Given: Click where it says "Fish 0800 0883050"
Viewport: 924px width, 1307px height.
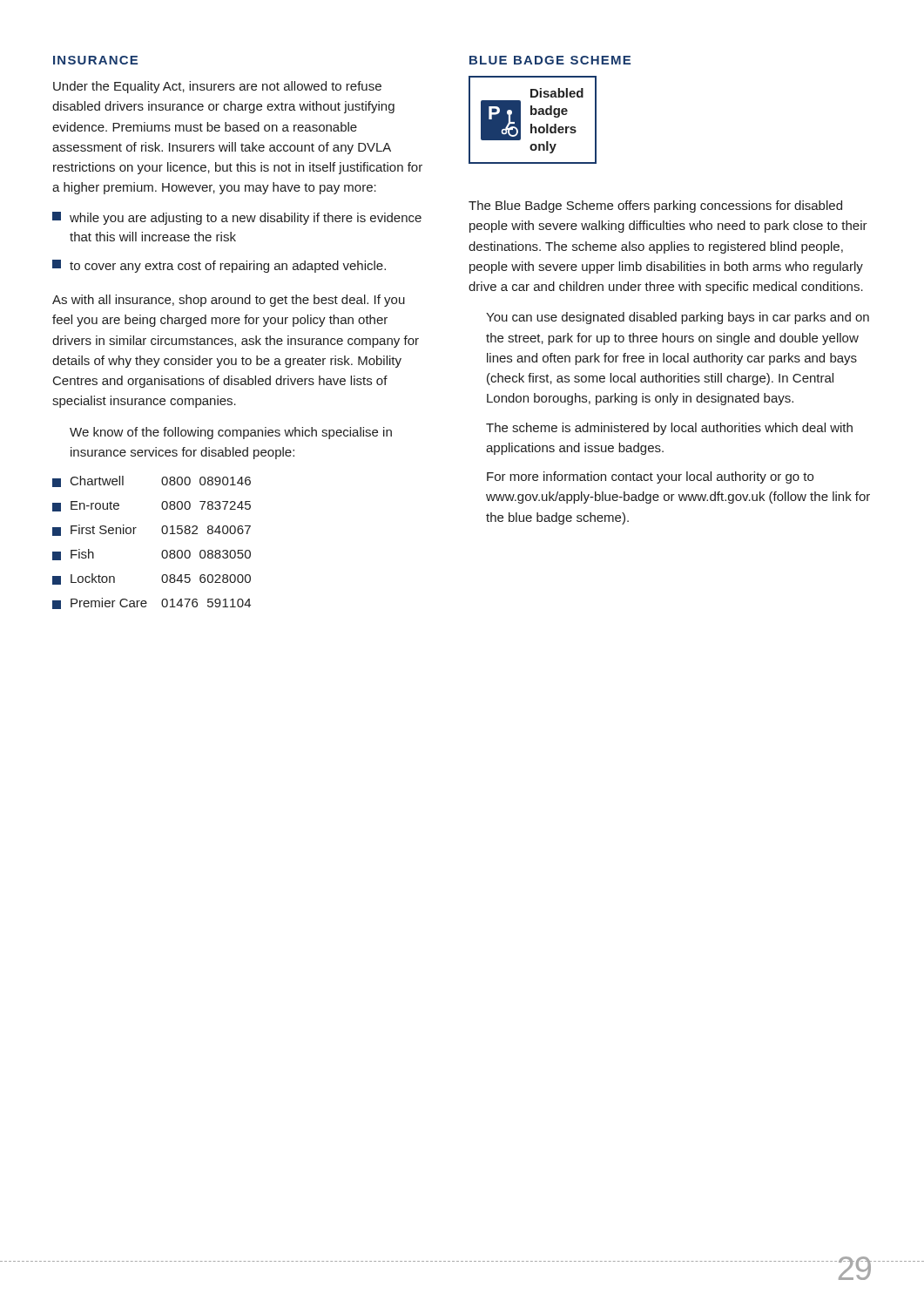Looking at the screenshot, I should (152, 554).
